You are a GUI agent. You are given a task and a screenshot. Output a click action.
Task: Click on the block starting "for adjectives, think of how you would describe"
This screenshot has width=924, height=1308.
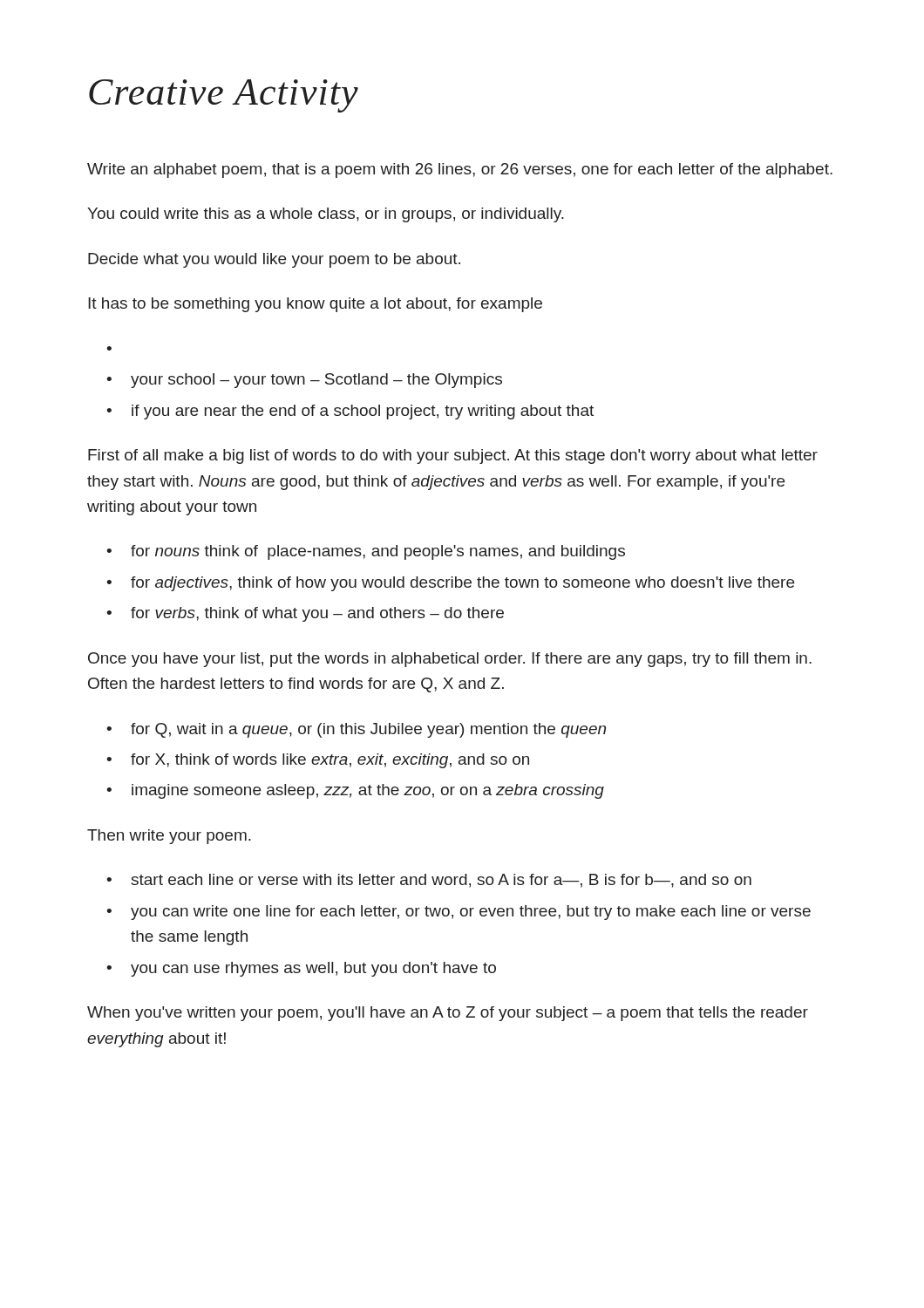(x=463, y=582)
